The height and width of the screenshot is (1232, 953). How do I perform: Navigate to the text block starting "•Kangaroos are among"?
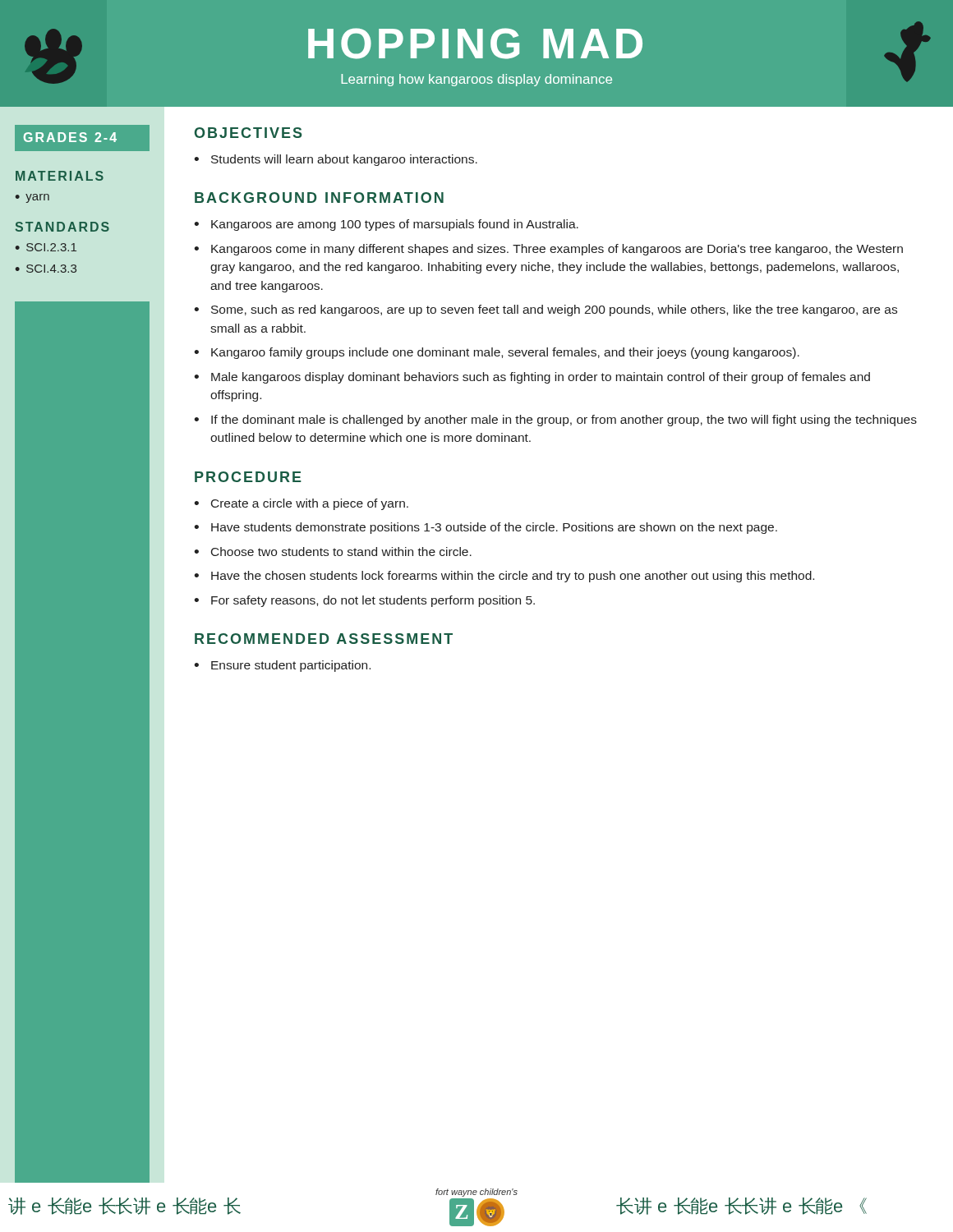click(x=386, y=225)
